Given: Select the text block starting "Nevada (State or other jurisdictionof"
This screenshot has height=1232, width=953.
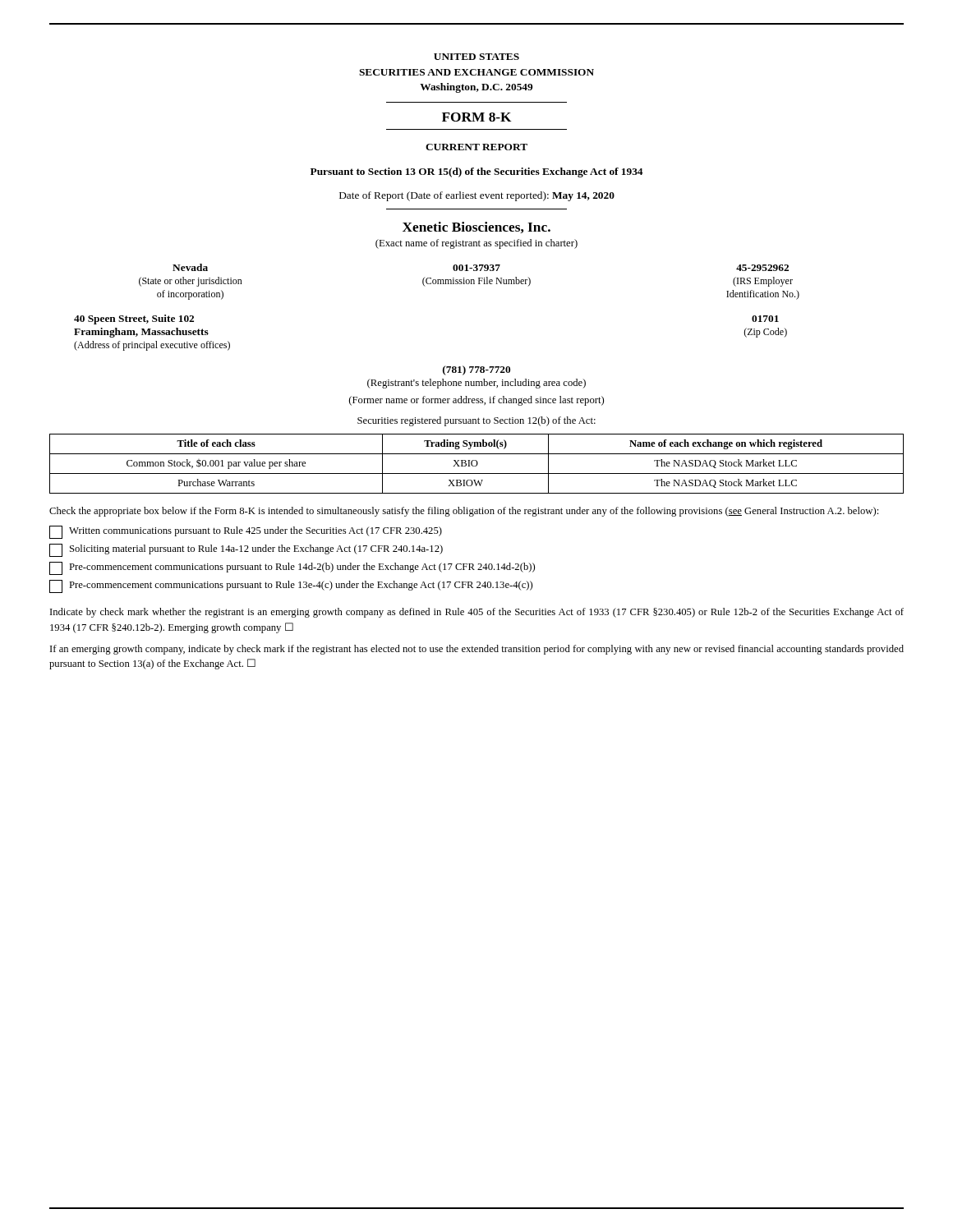Looking at the screenshot, I should pos(190,280).
